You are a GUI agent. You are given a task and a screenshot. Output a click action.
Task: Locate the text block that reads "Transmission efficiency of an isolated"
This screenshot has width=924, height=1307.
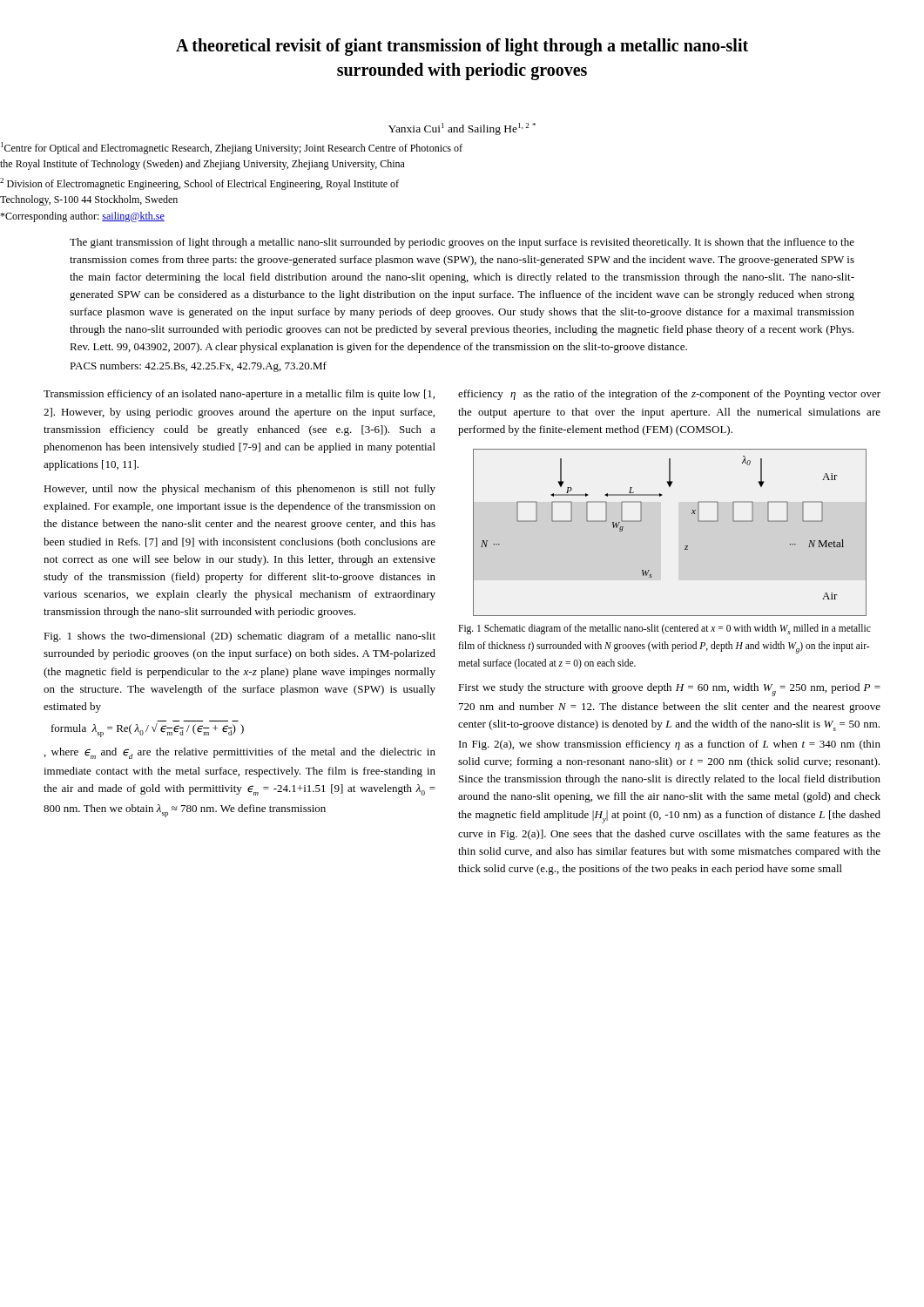click(x=240, y=429)
